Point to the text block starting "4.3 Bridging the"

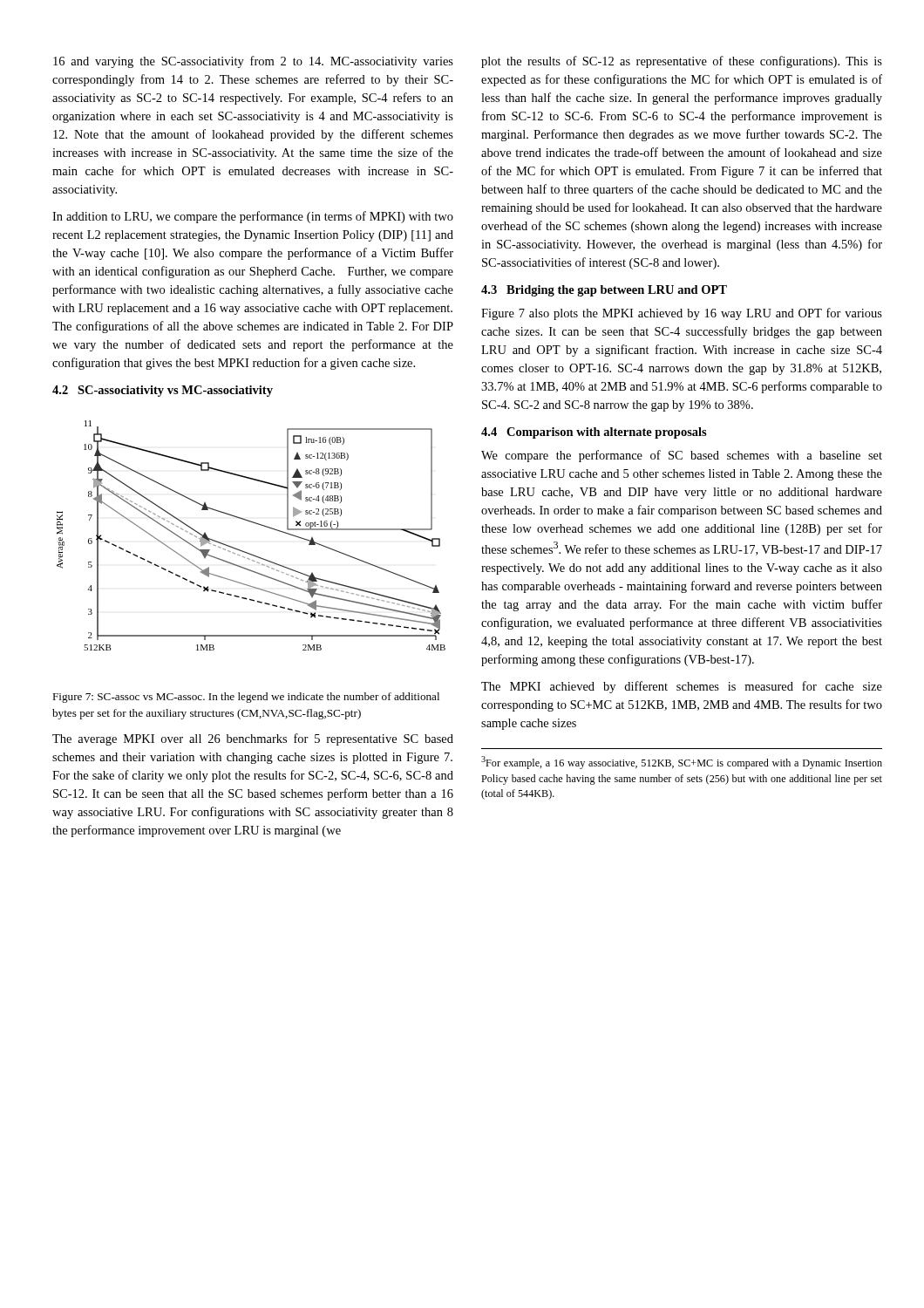(x=604, y=290)
